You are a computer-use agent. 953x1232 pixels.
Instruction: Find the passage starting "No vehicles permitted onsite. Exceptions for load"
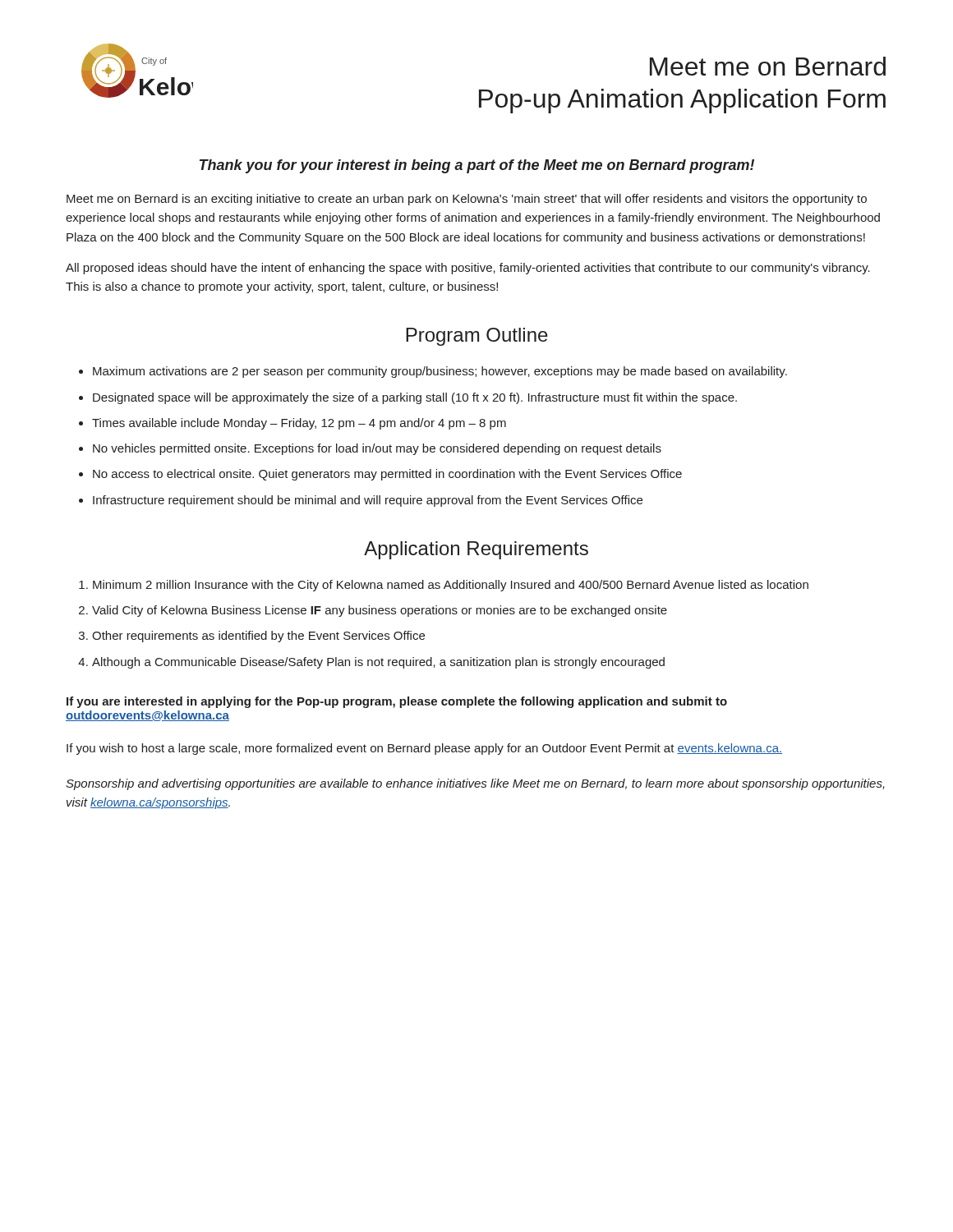click(377, 448)
